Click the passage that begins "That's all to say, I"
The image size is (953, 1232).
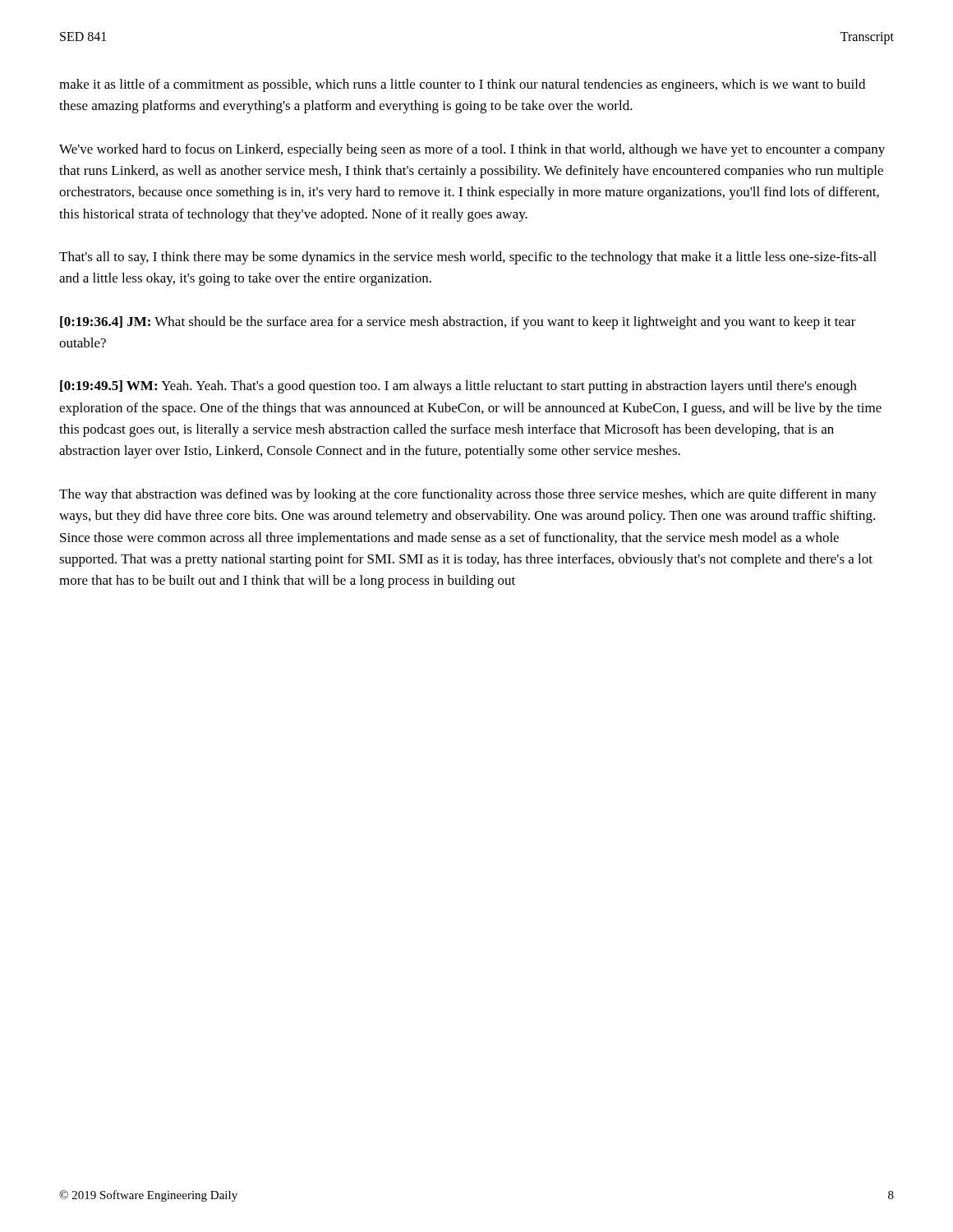tap(468, 268)
